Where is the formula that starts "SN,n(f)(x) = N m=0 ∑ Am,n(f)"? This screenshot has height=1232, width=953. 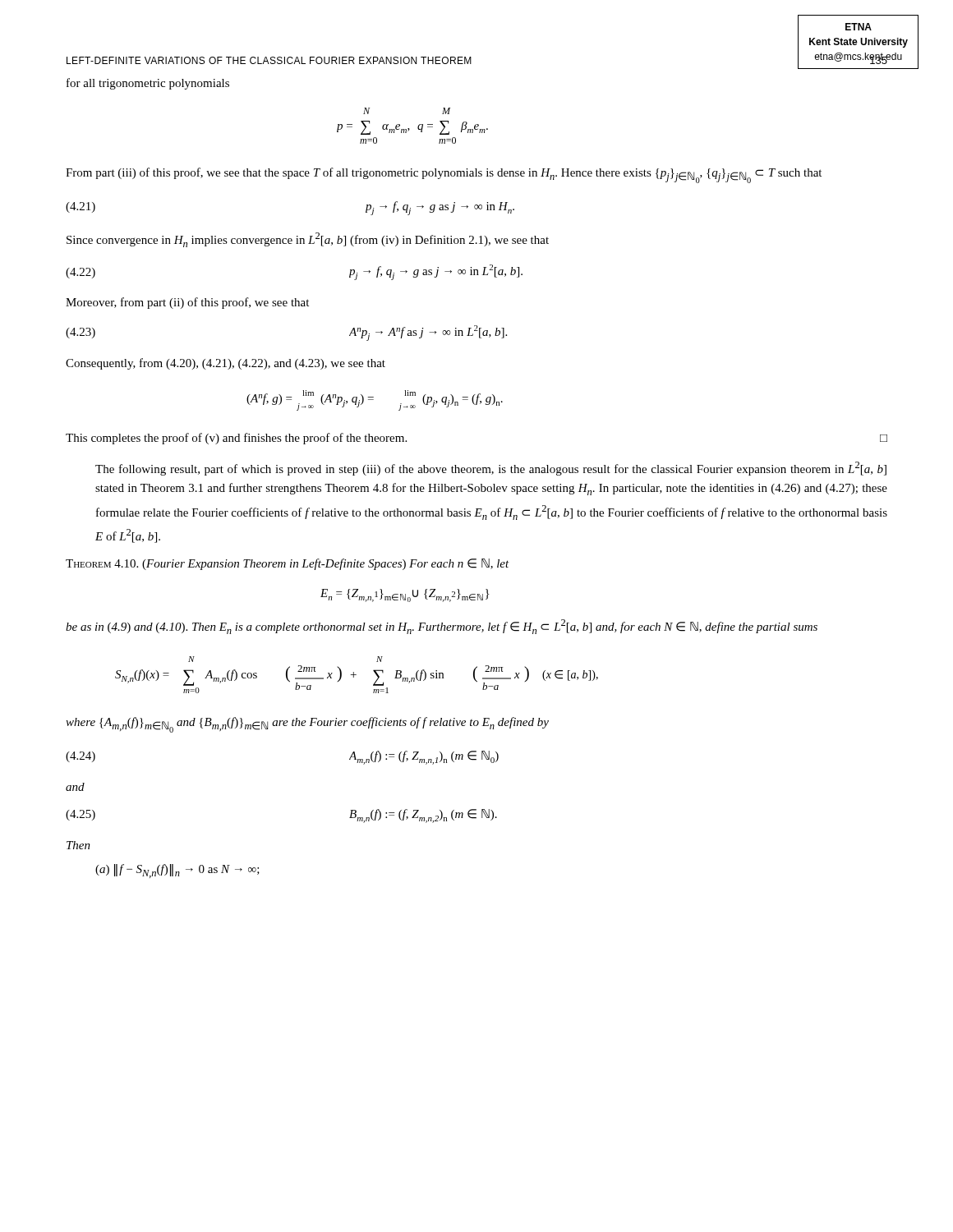tap(476, 673)
